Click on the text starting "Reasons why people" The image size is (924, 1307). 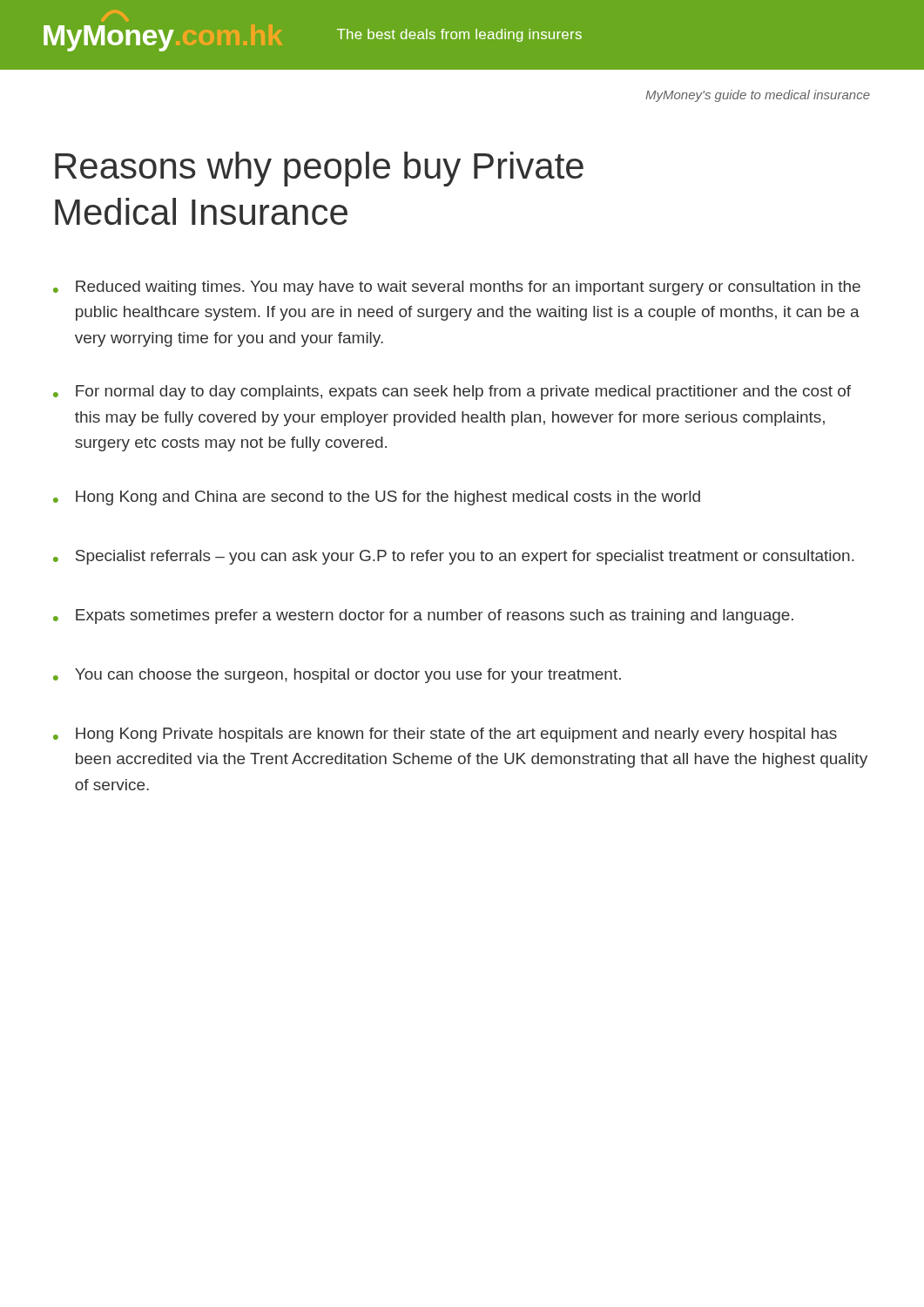[319, 189]
